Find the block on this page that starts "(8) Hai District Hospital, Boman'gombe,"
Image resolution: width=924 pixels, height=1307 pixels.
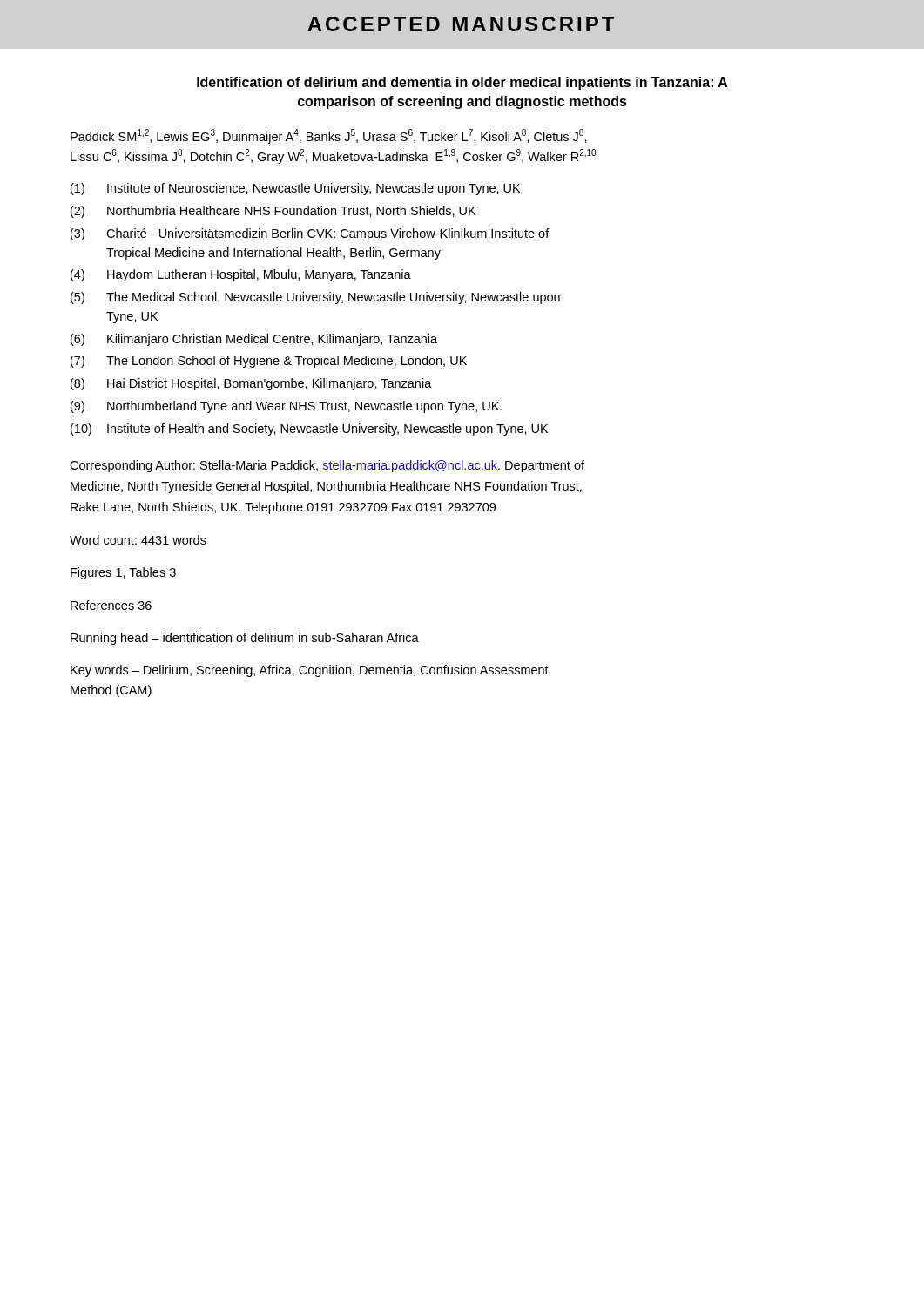coord(251,384)
